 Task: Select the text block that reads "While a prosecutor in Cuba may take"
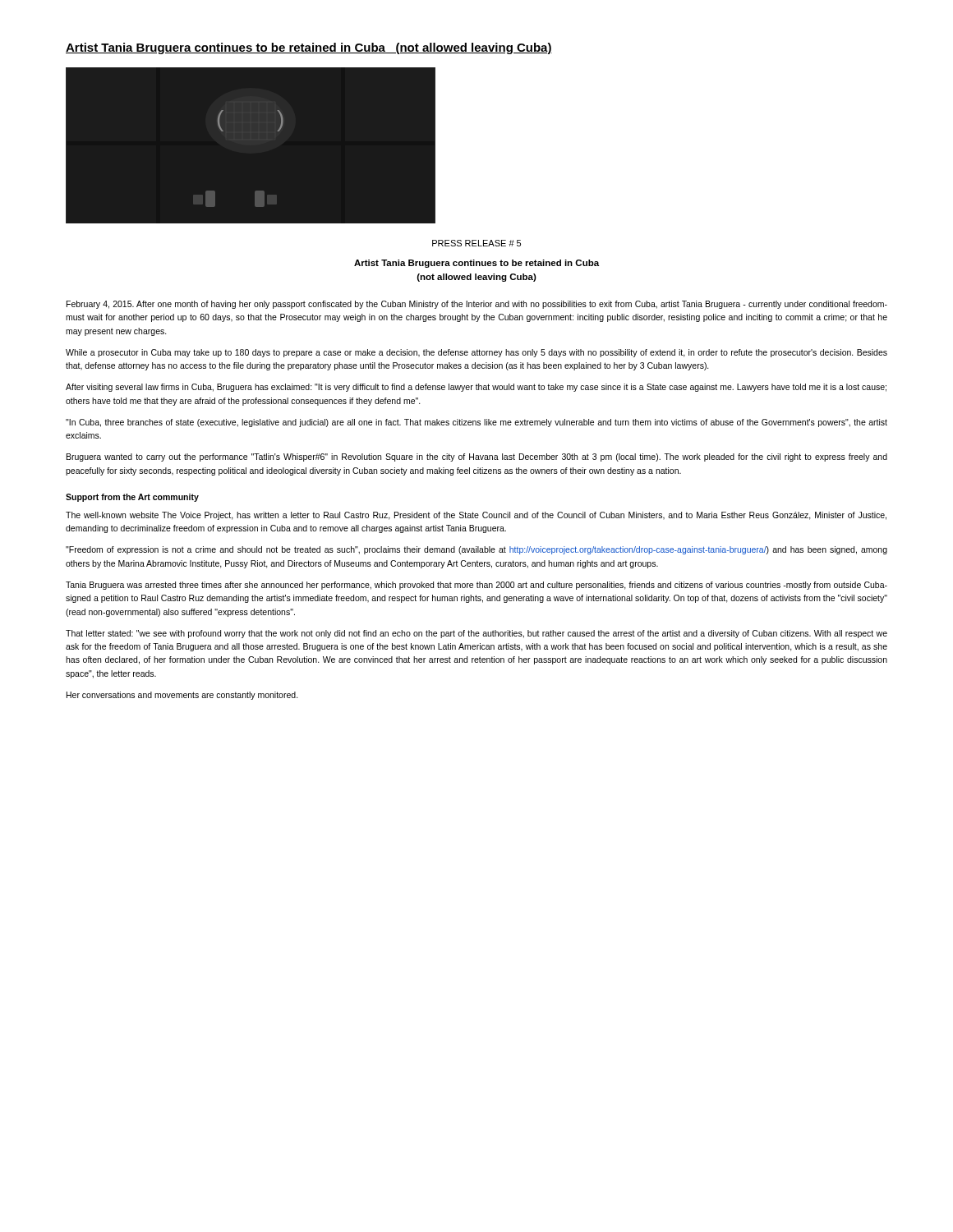point(476,359)
